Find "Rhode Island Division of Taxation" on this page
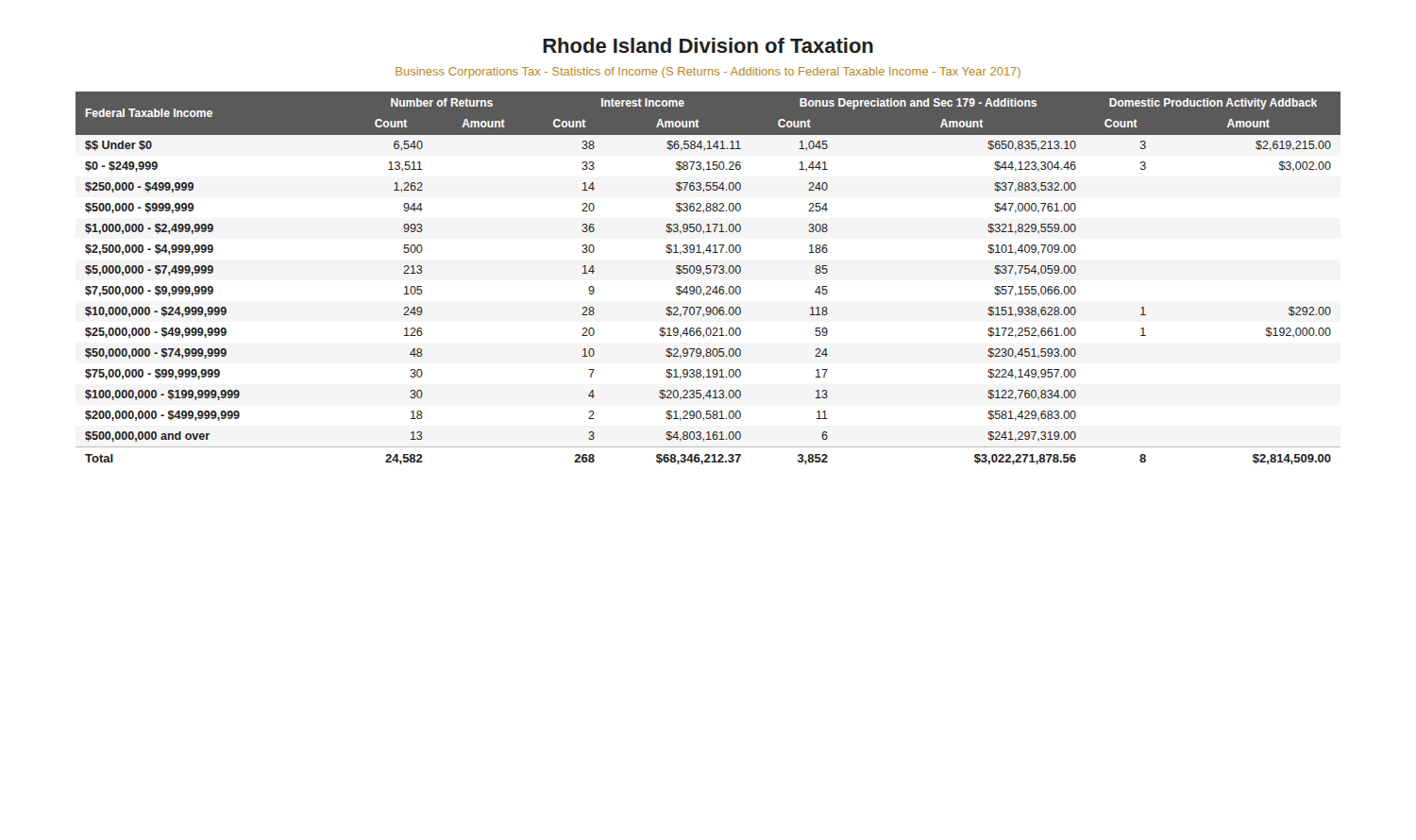1416x840 pixels. [708, 46]
